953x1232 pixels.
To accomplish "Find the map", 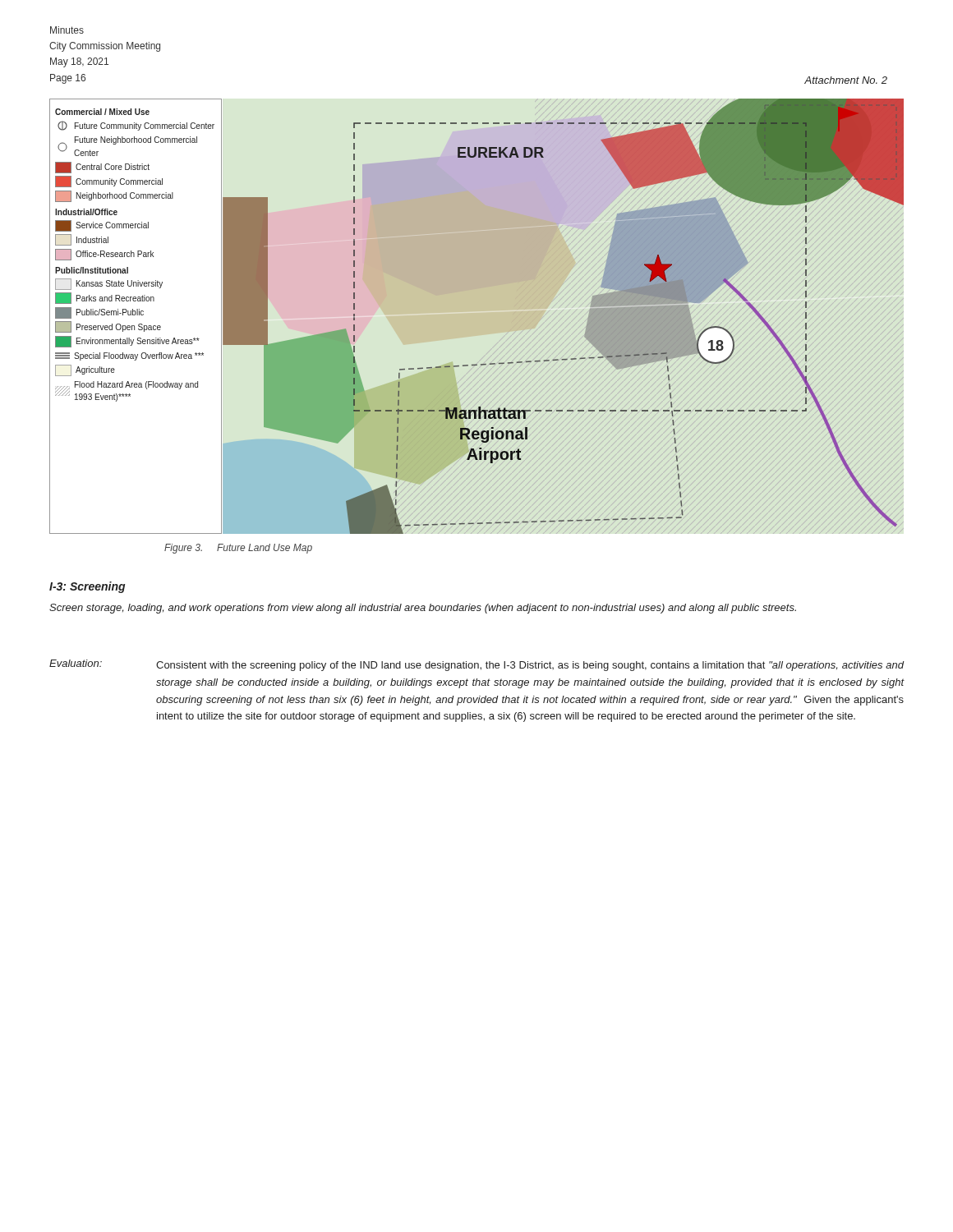I will 476,316.
